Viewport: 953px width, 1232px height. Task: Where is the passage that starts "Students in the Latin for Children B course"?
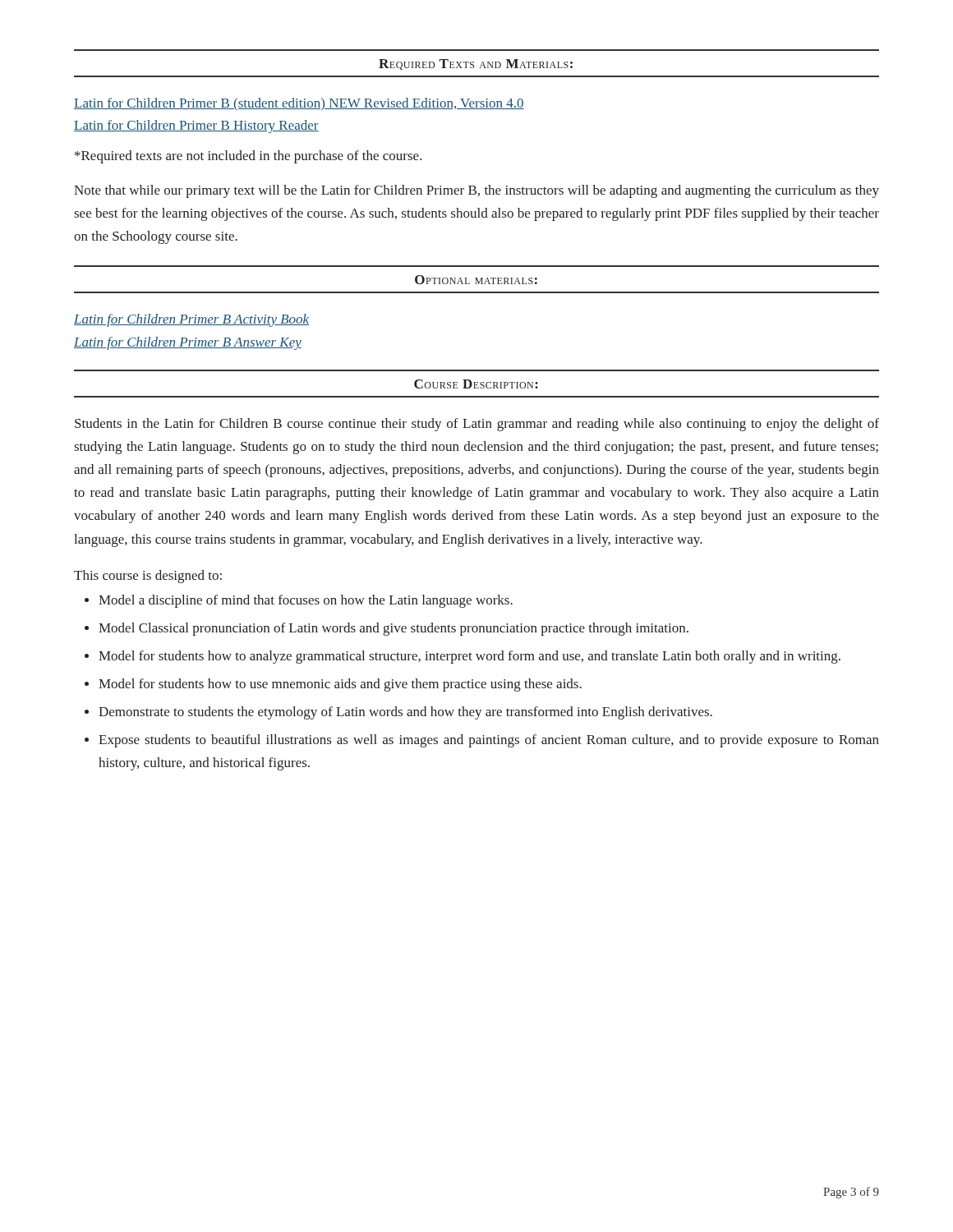pyautogui.click(x=476, y=481)
